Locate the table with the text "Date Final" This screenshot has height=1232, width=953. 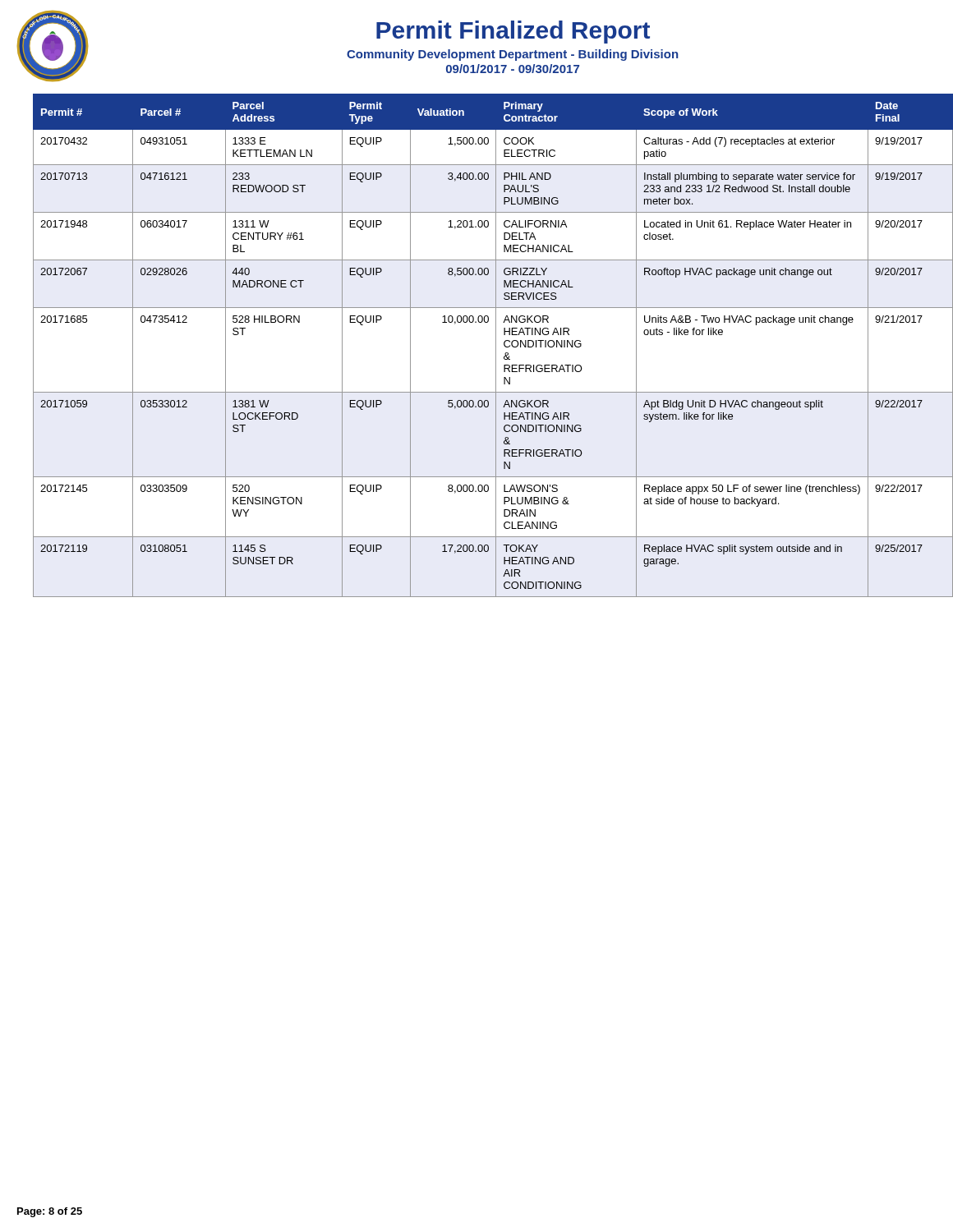coord(476,345)
